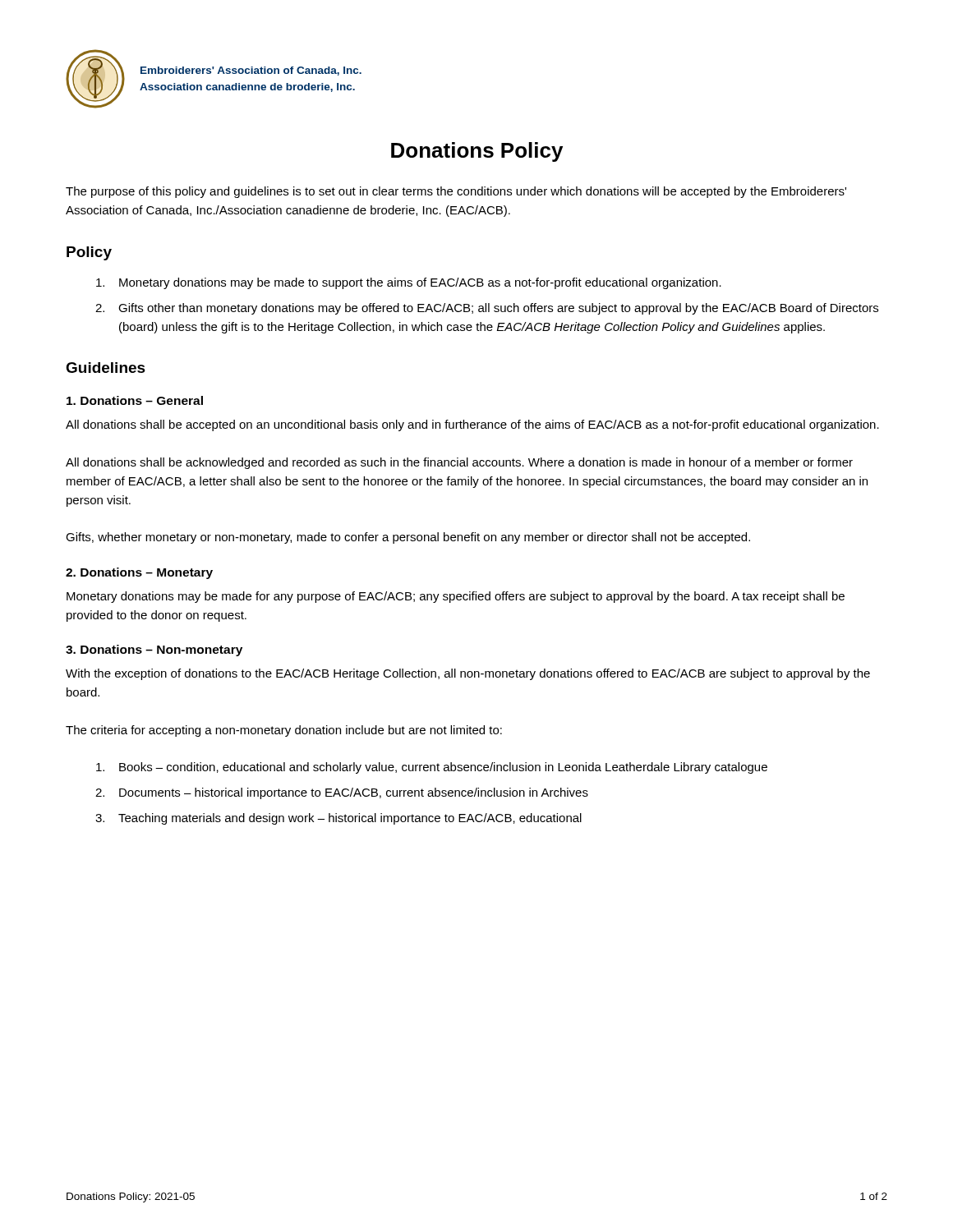Find the block on this page that starts "The purpose of this policy and guidelines is"
This screenshot has height=1232, width=953.
(456, 201)
